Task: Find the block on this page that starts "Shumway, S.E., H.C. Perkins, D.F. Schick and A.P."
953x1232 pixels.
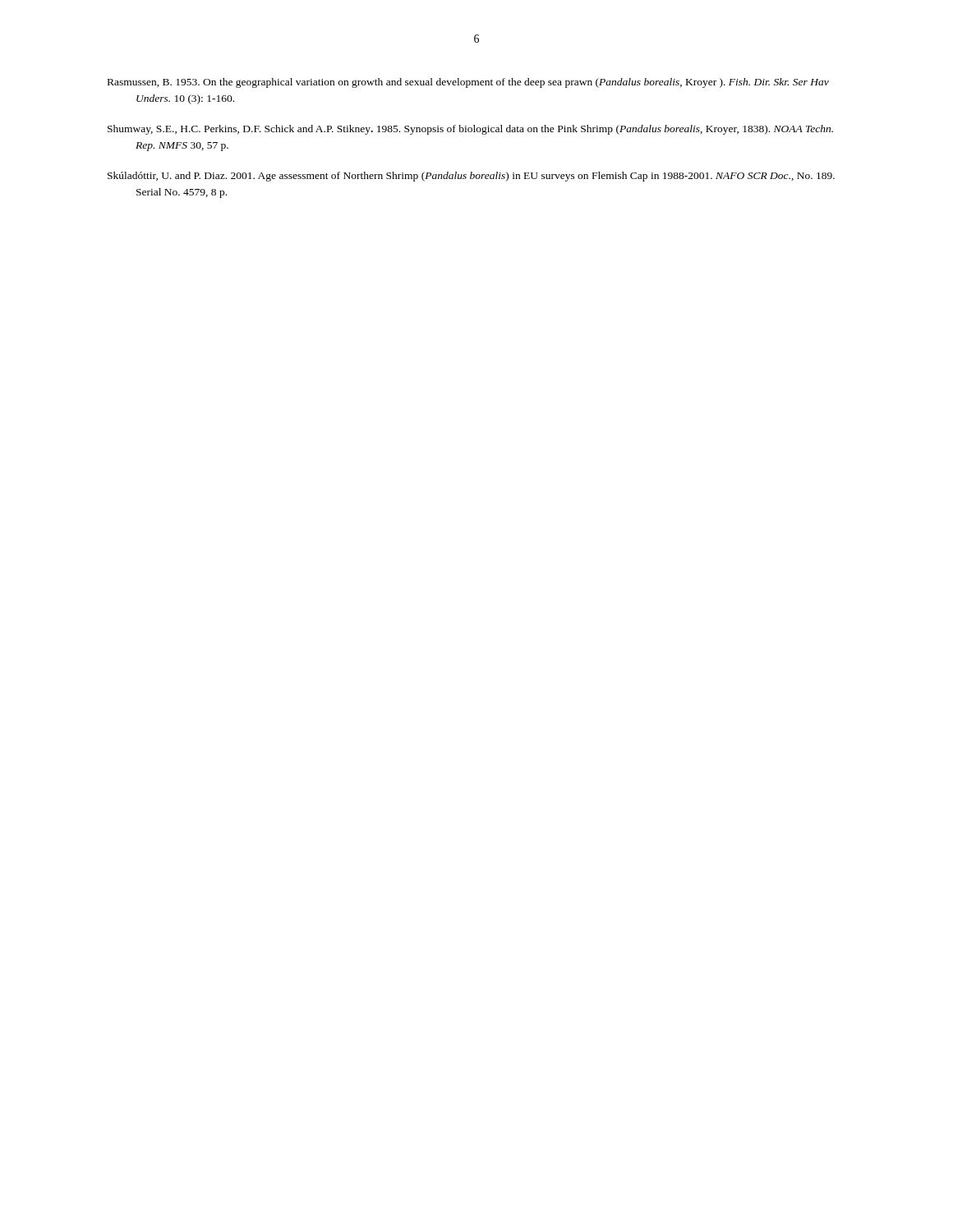Action: [470, 137]
